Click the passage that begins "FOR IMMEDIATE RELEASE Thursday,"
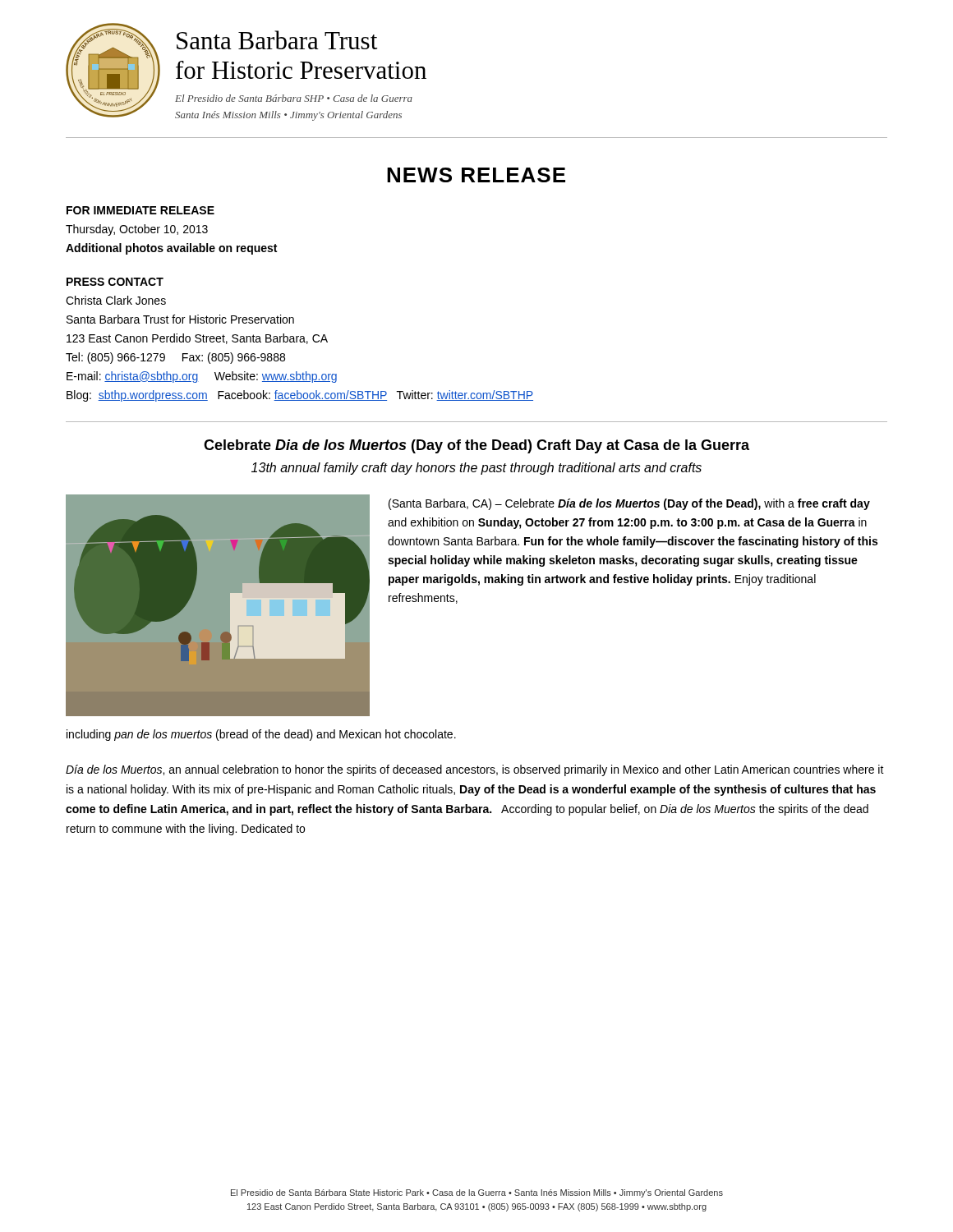Image resolution: width=953 pixels, height=1232 pixels. pos(171,229)
